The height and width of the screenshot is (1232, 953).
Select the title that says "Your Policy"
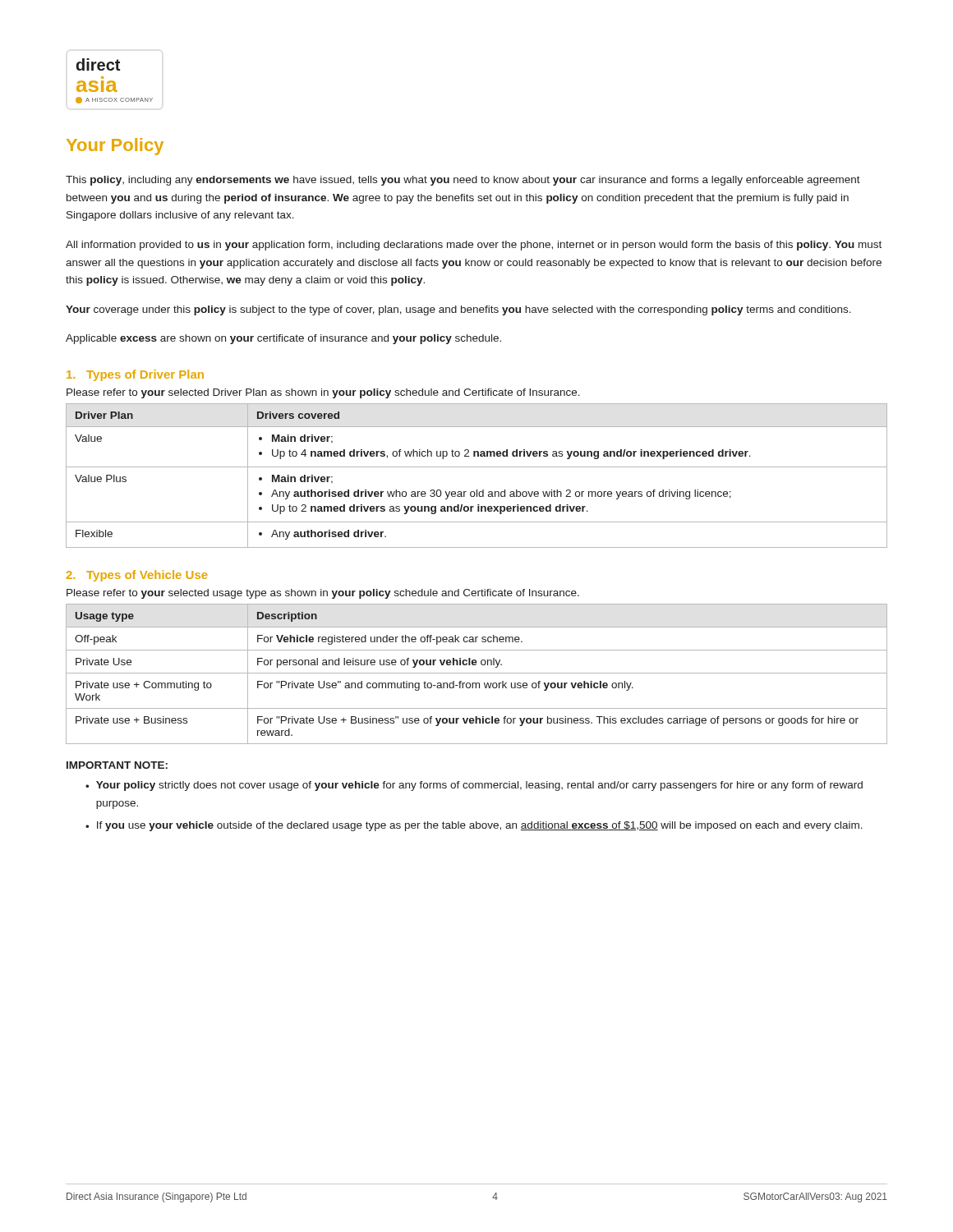[x=115, y=145]
